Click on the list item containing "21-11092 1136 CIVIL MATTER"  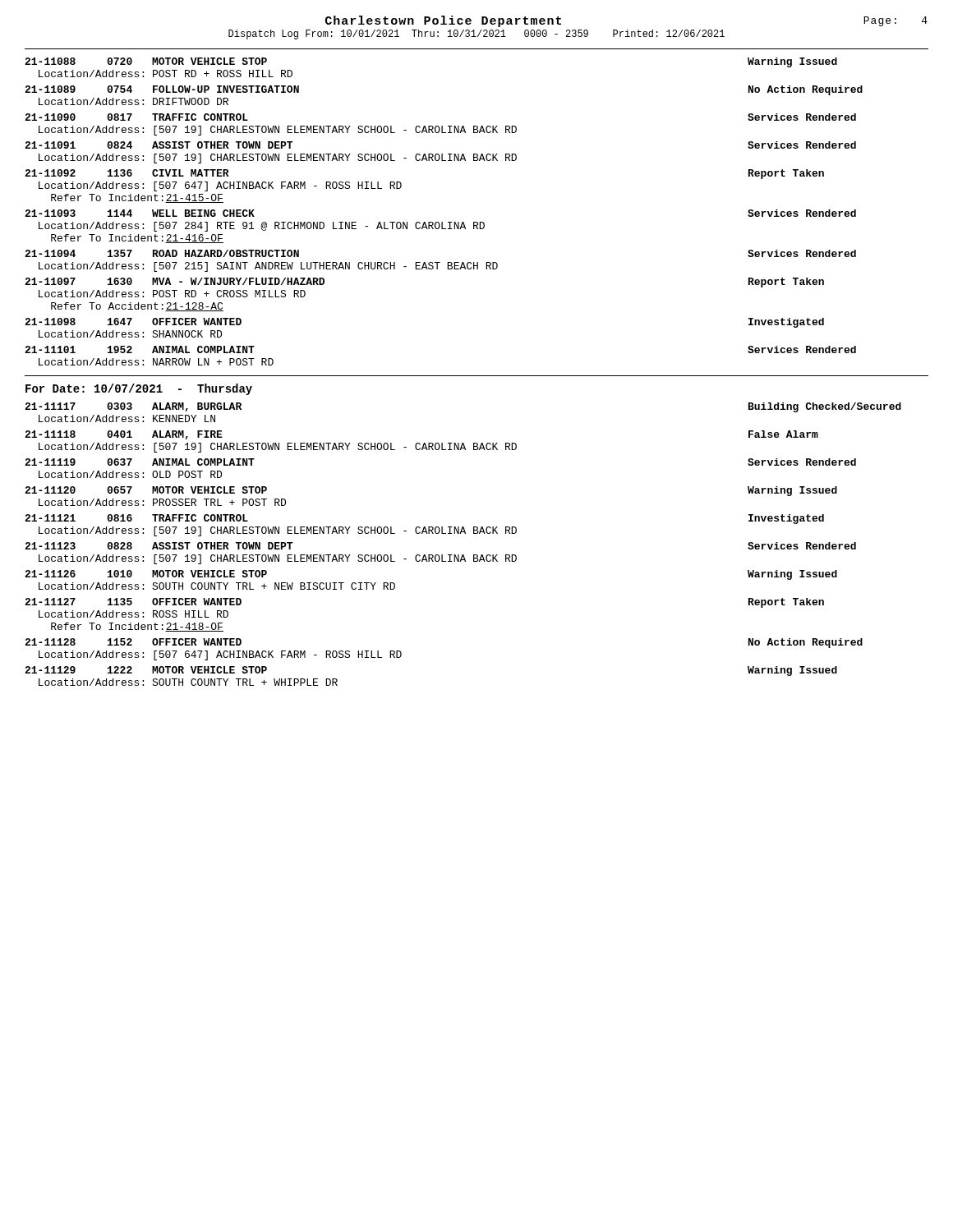click(47, 174)
